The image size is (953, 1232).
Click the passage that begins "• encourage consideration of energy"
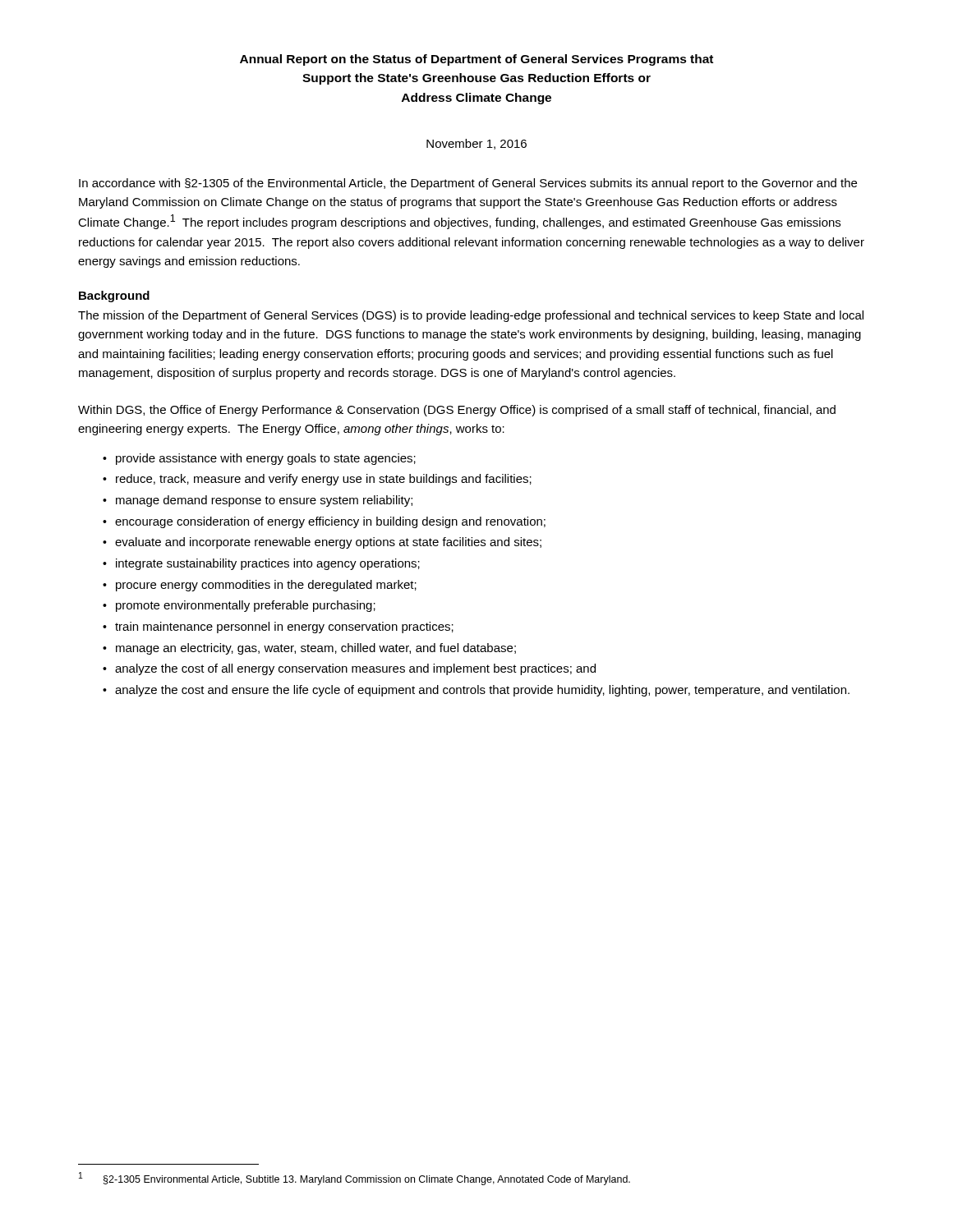489,521
